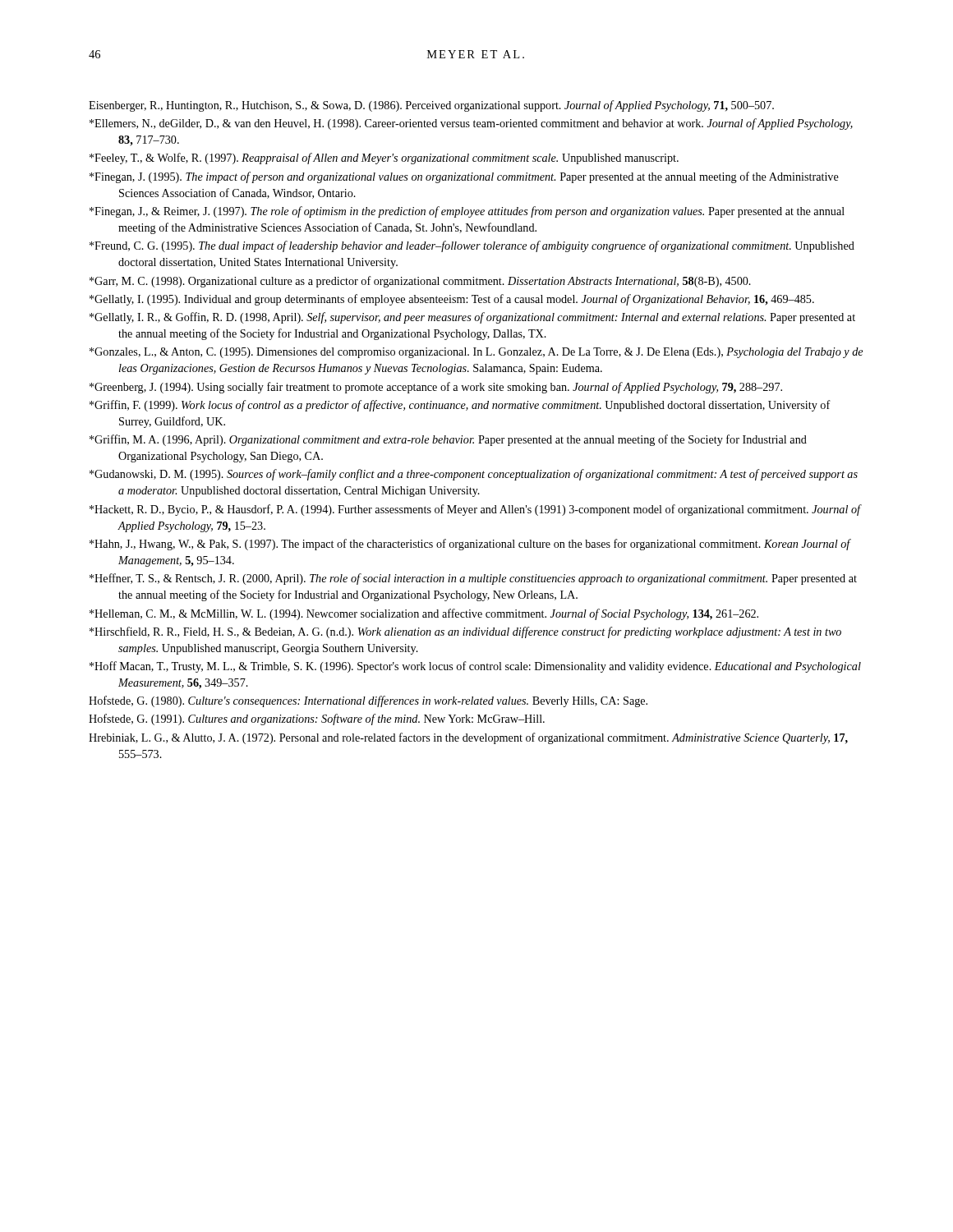The width and height of the screenshot is (953, 1232).
Task: Where is the passage that starts "*Griffin, M. A. (1996, April)."?
Action: [x=448, y=448]
